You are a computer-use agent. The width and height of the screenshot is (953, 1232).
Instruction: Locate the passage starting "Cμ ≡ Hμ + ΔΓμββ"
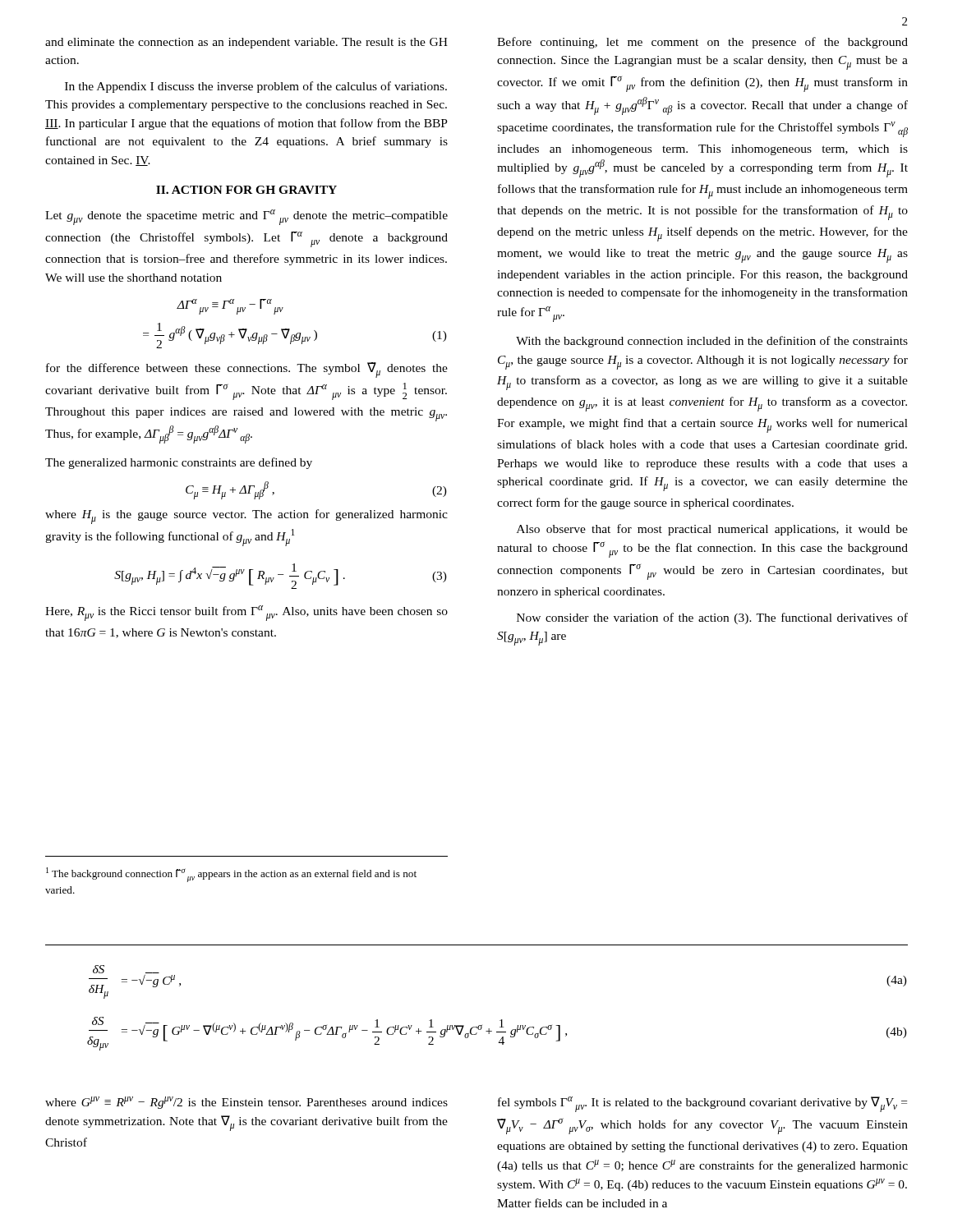coord(246,490)
